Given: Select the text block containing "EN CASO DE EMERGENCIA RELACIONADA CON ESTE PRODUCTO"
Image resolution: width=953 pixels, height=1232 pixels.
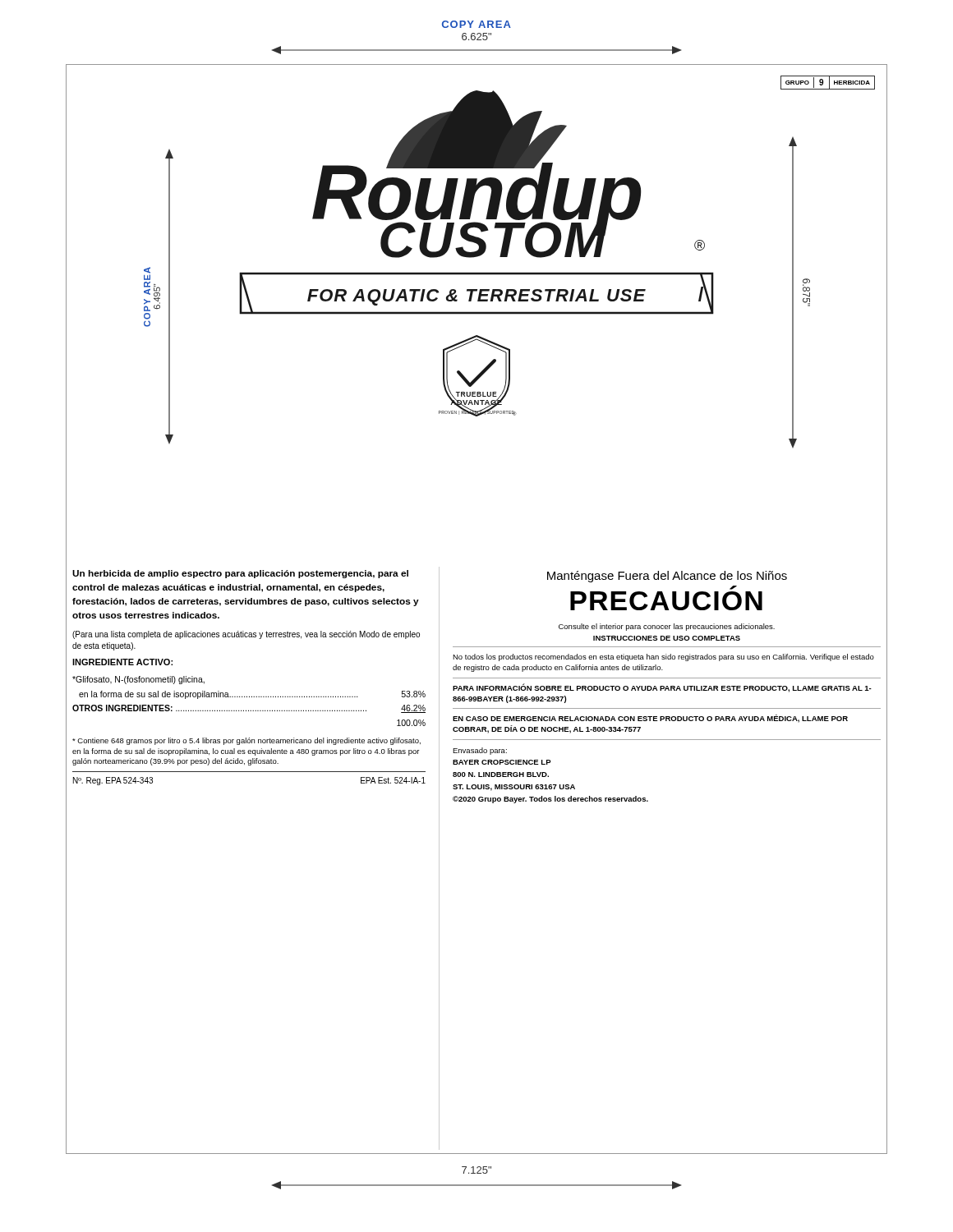Looking at the screenshot, I should pos(650,724).
